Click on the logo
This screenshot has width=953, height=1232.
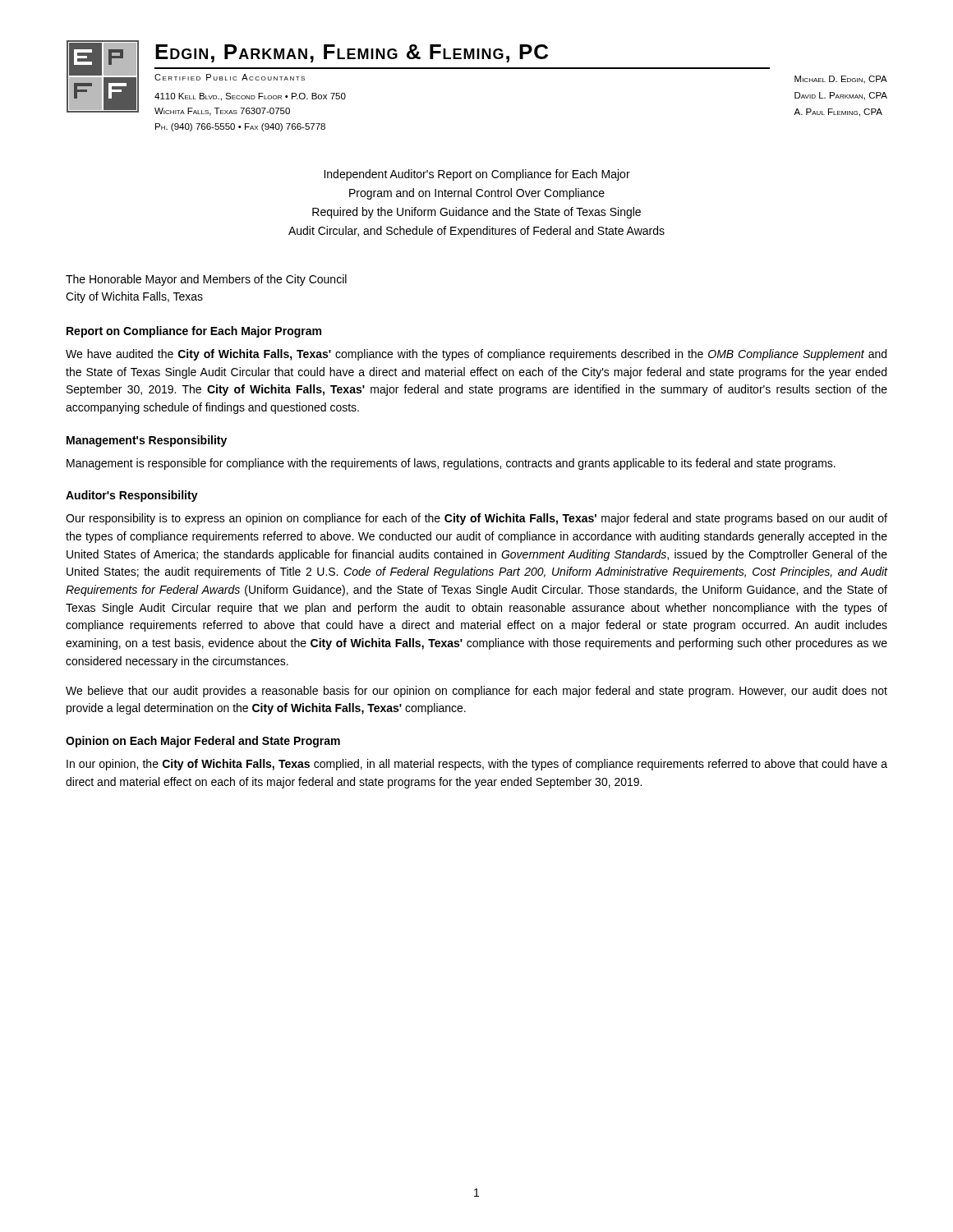point(476,87)
